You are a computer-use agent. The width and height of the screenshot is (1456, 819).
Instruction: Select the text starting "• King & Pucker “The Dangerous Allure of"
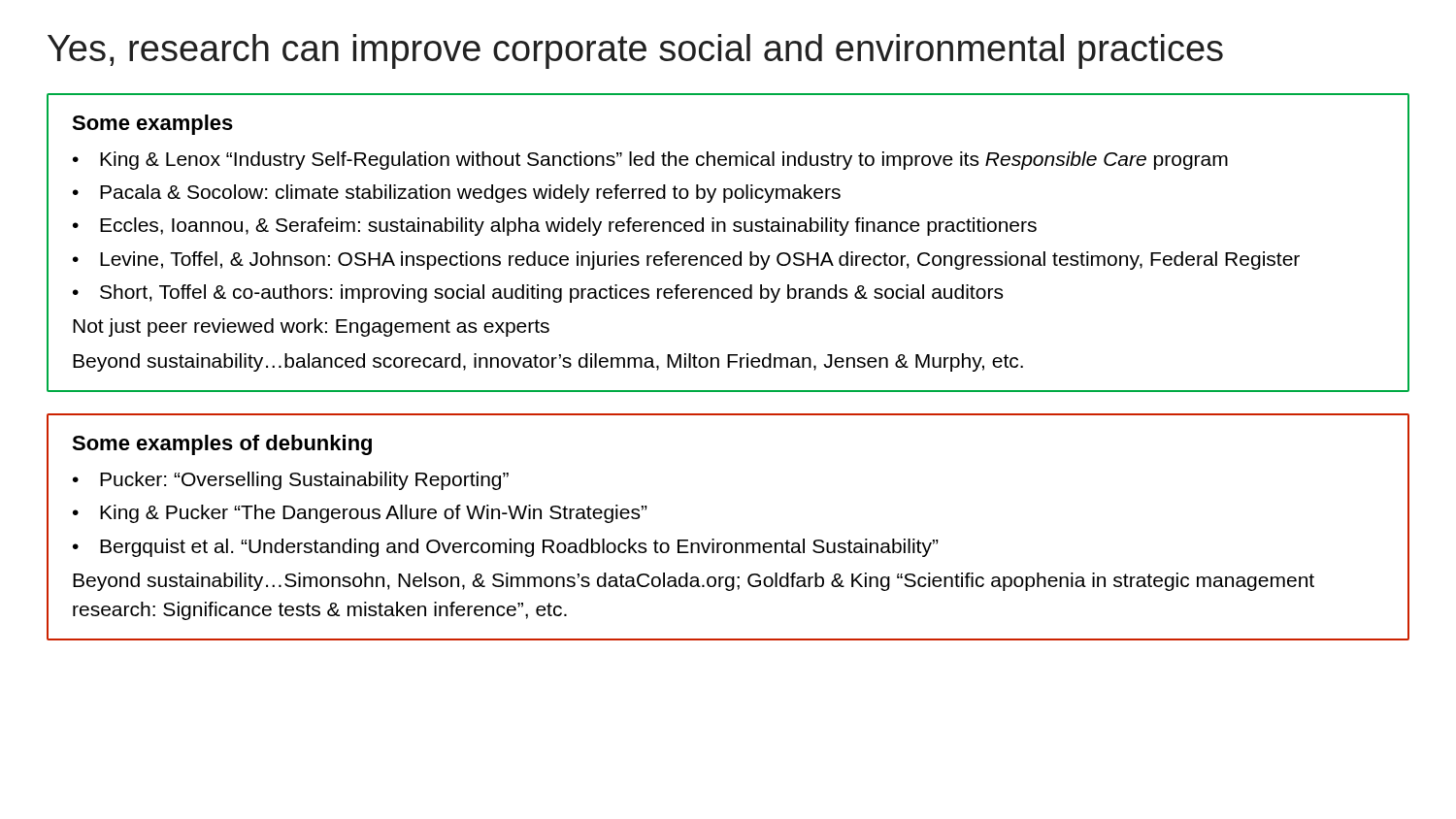(x=360, y=513)
